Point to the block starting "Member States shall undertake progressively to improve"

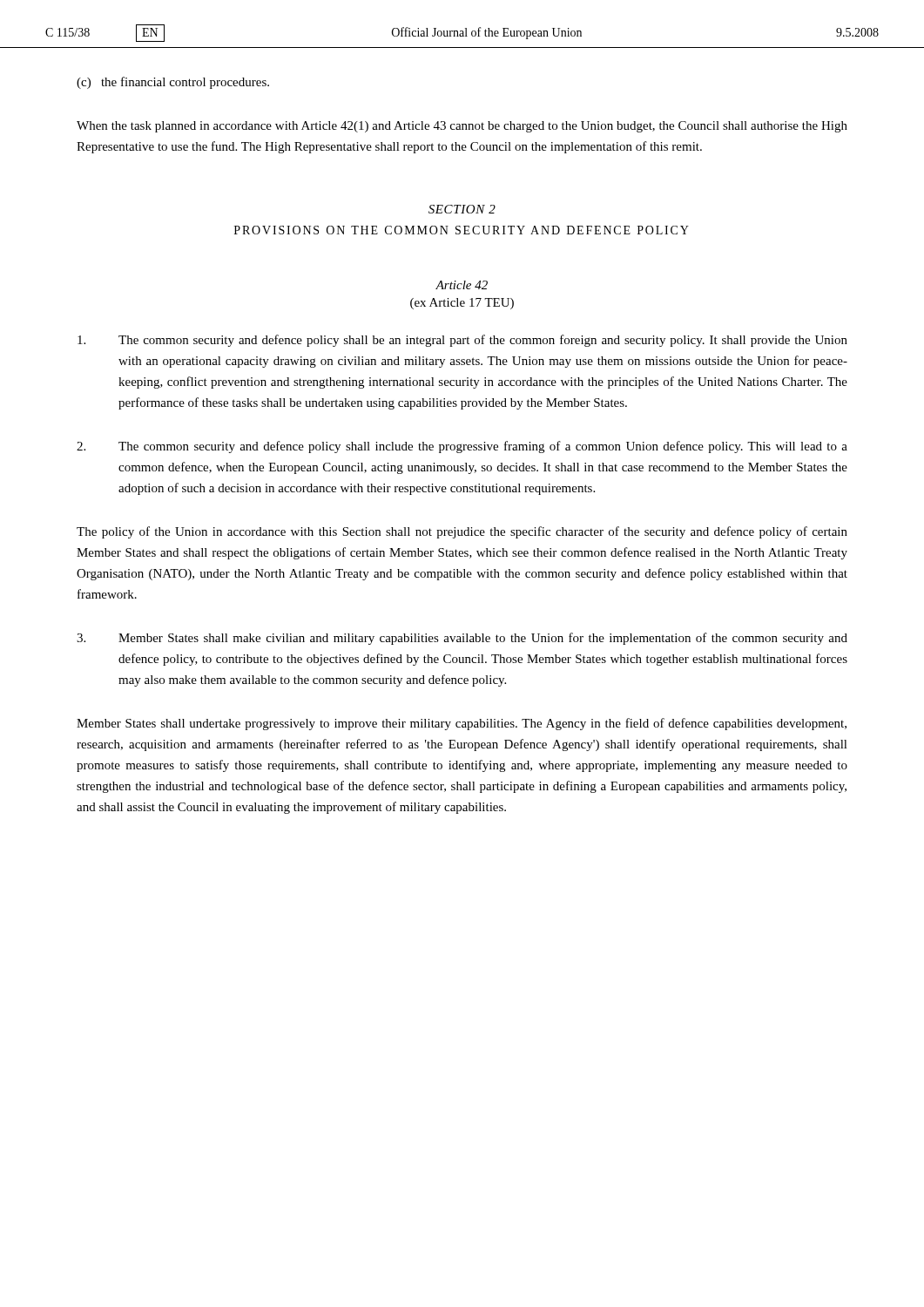click(462, 765)
